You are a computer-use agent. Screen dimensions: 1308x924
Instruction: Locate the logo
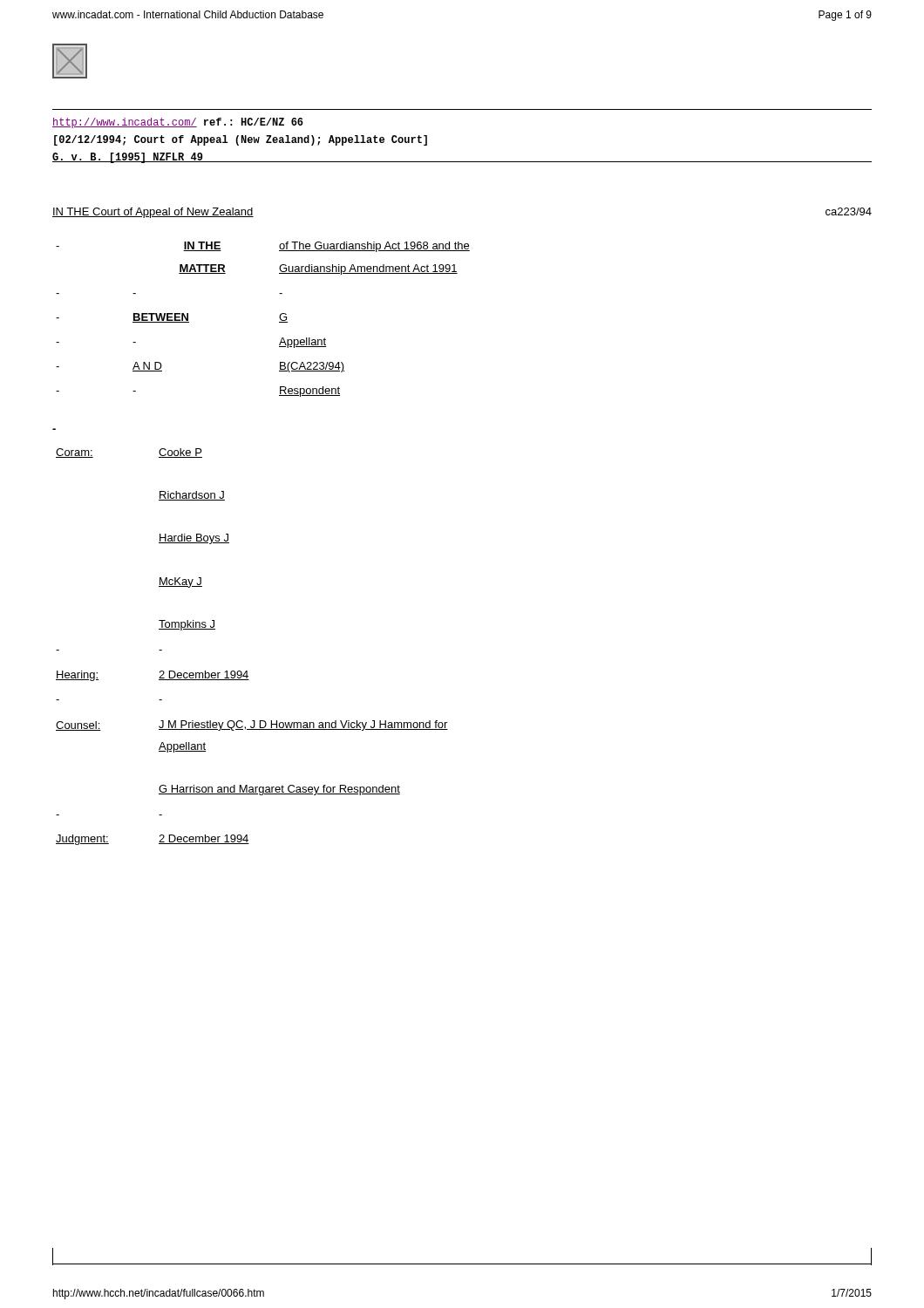[70, 61]
